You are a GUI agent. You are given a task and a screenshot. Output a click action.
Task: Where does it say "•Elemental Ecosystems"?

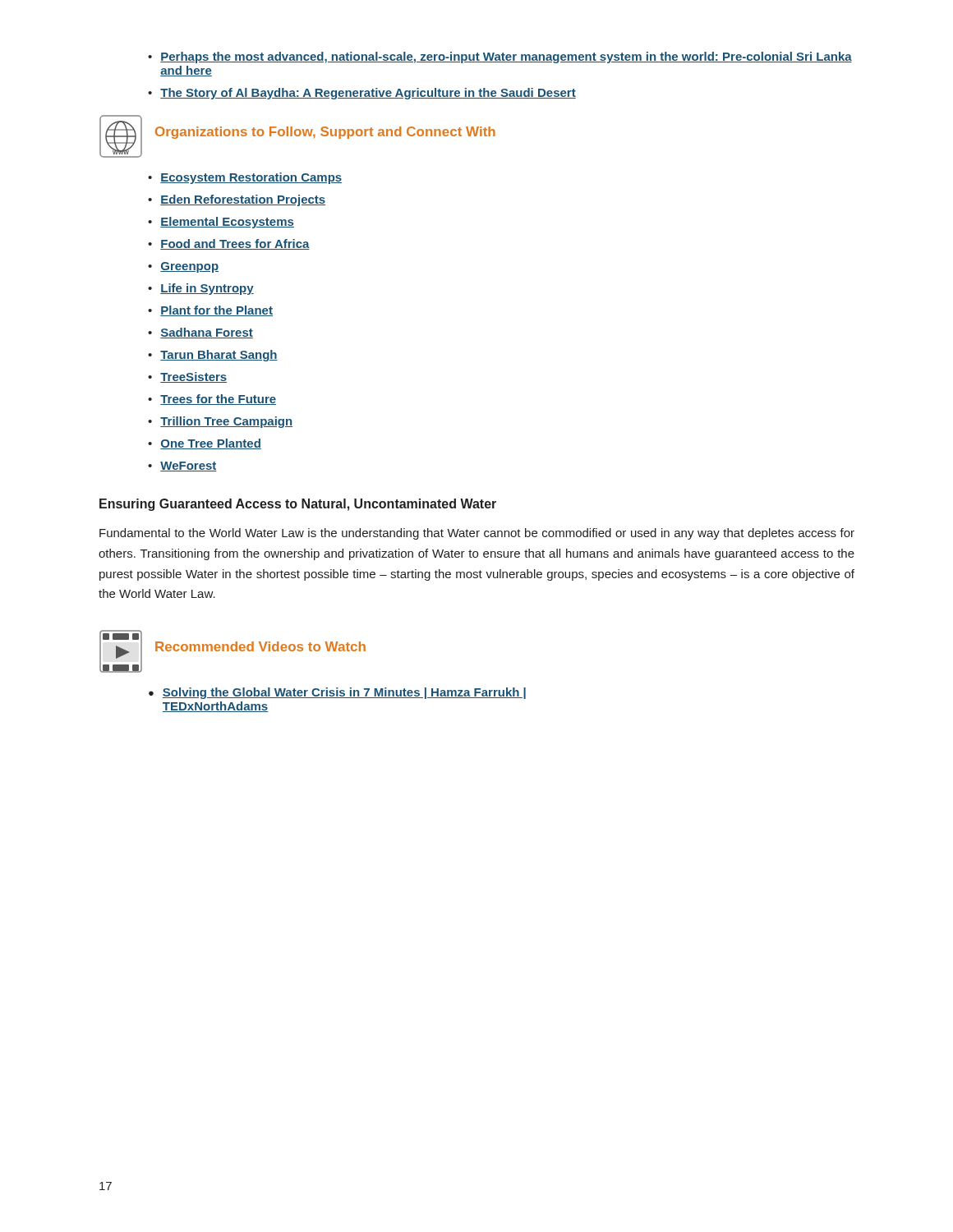click(x=221, y=221)
